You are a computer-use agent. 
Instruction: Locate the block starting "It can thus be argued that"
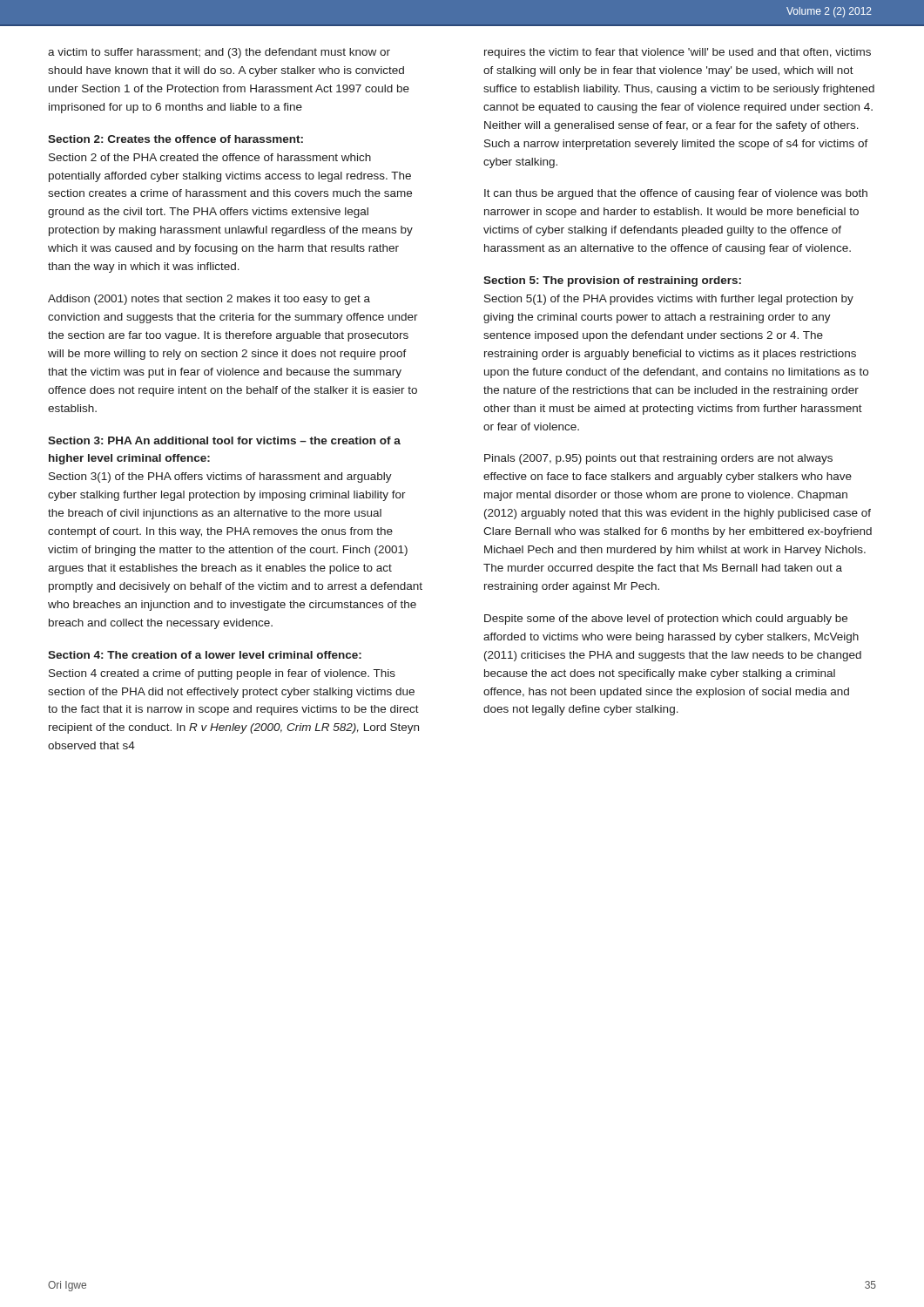tap(676, 221)
